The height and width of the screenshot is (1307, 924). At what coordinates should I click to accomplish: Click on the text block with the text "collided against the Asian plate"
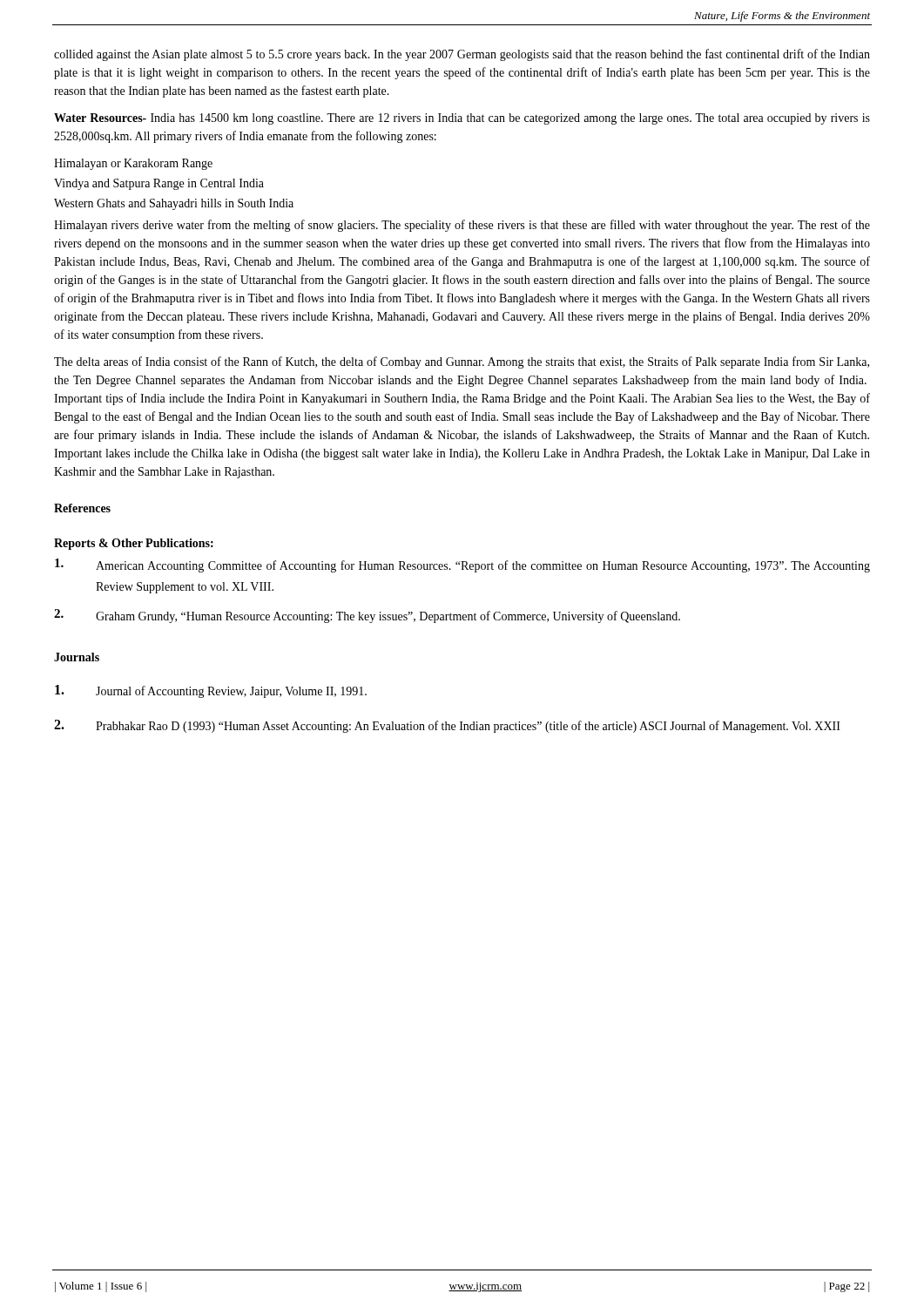(x=462, y=73)
